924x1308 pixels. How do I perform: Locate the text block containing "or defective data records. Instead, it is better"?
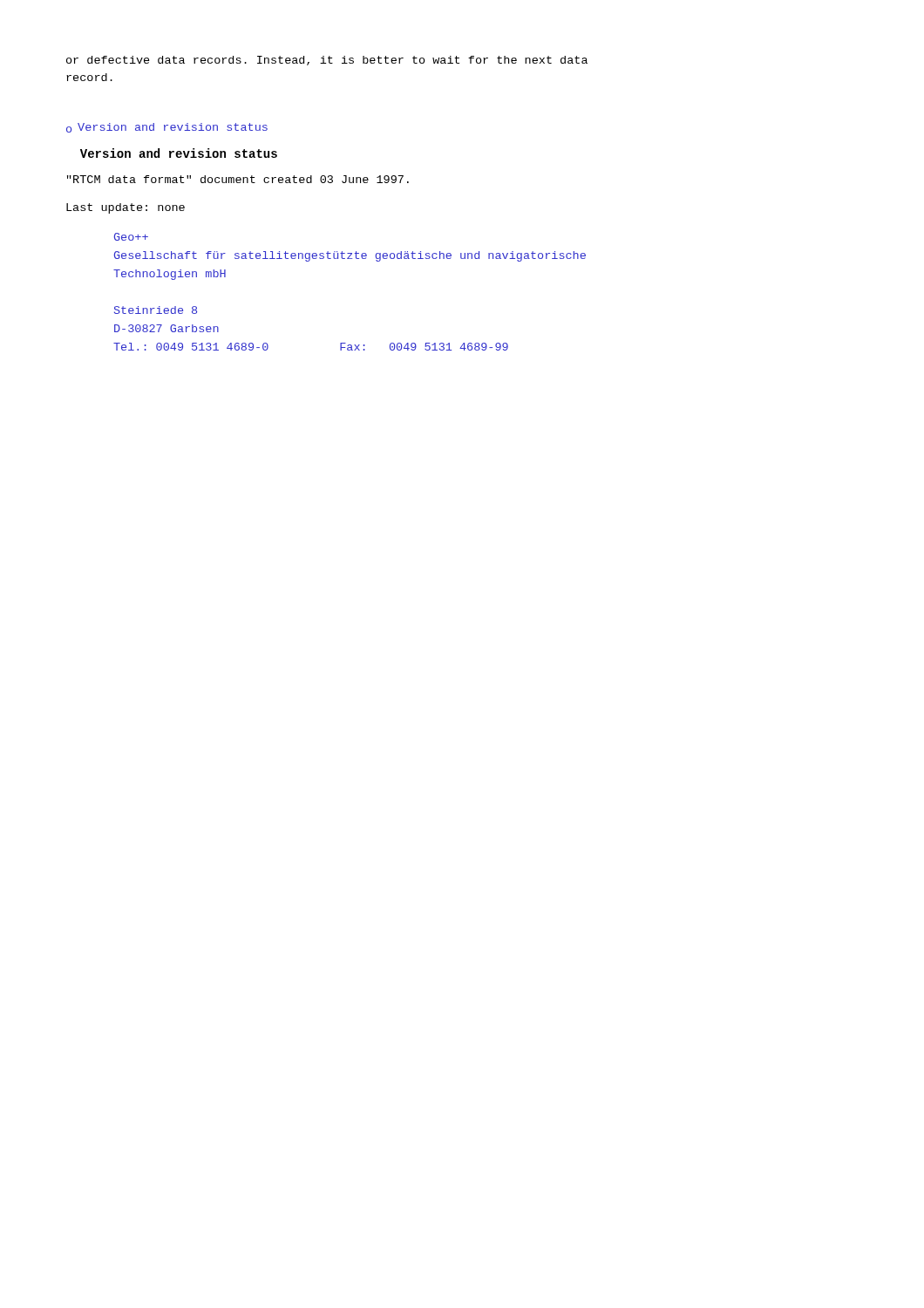click(327, 69)
